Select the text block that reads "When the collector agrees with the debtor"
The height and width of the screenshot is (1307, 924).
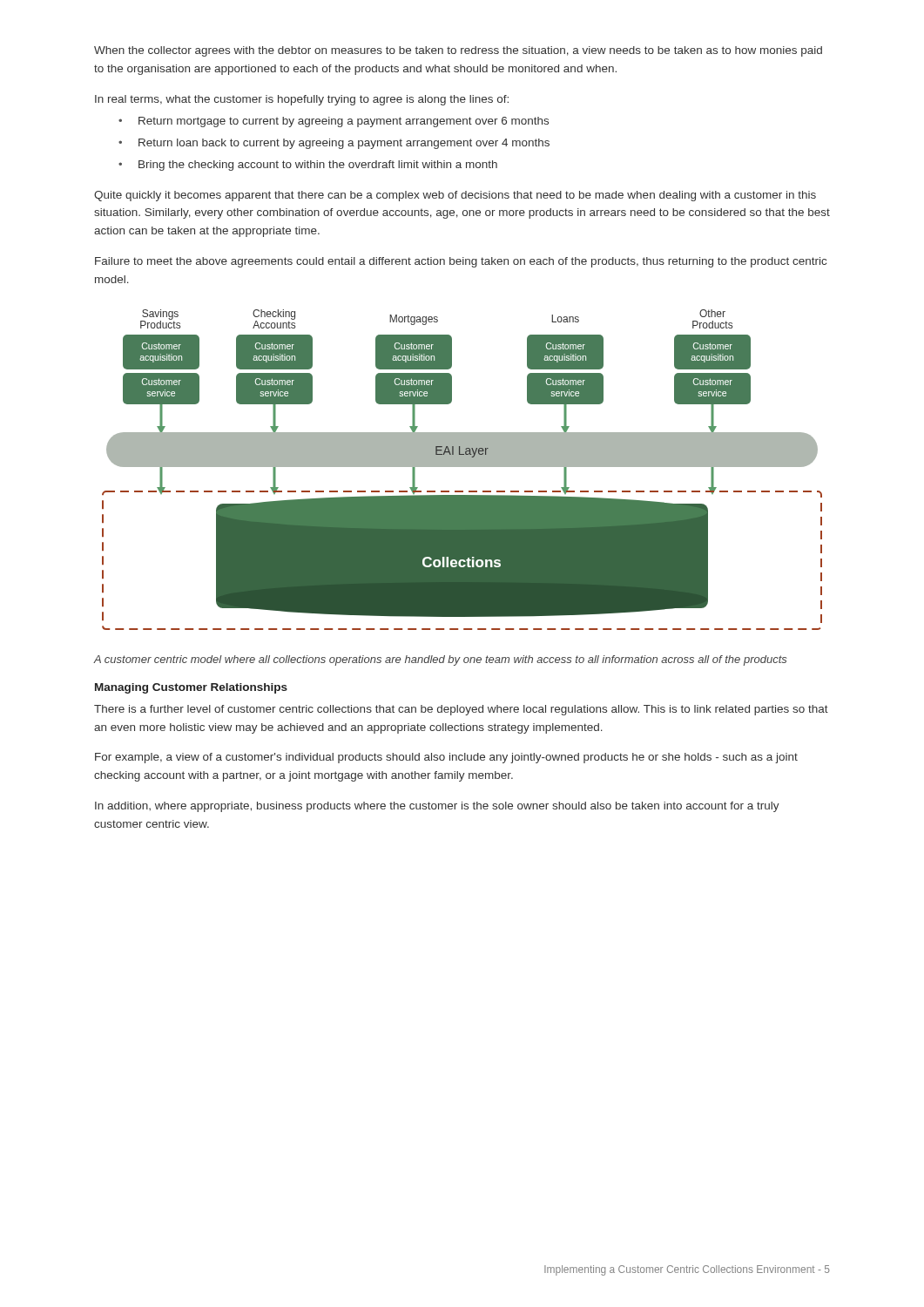458,59
